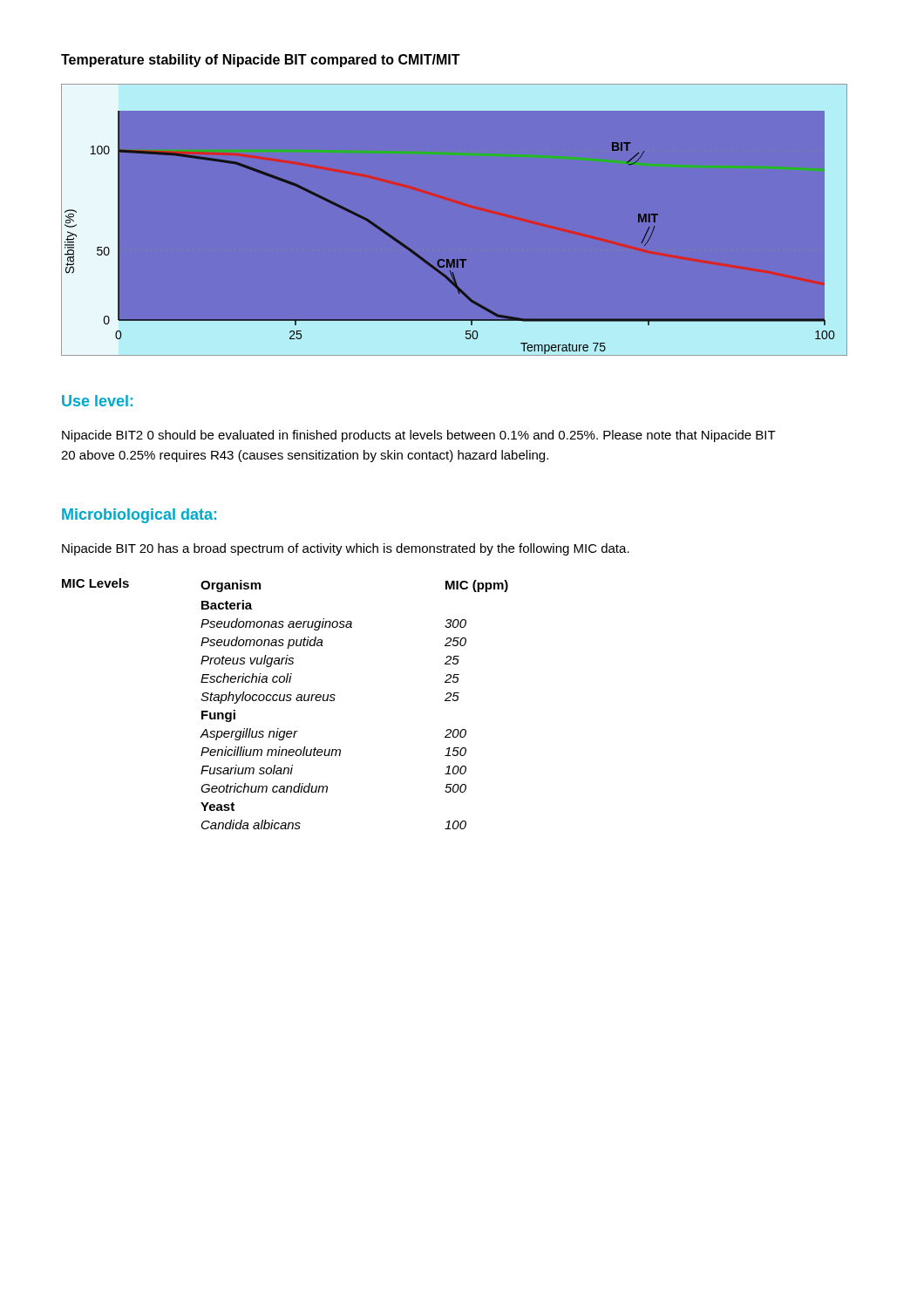Find the section header containing "Temperature stability of Nipacide"
The width and height of the screenshot is (924, 1308).
(x=260, y=60)
